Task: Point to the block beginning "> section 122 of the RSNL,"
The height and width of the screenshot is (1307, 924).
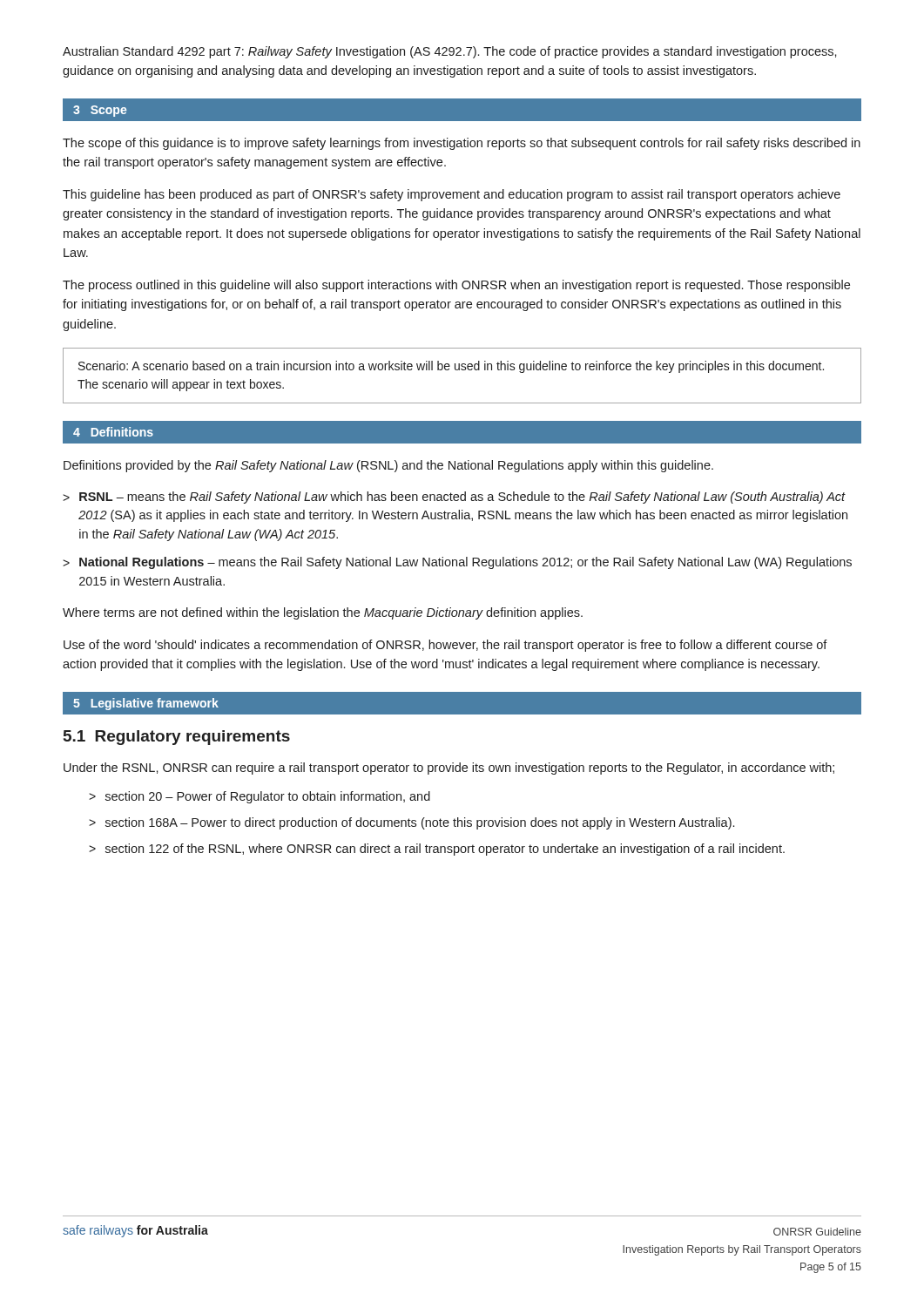Action: click(475, 849)
